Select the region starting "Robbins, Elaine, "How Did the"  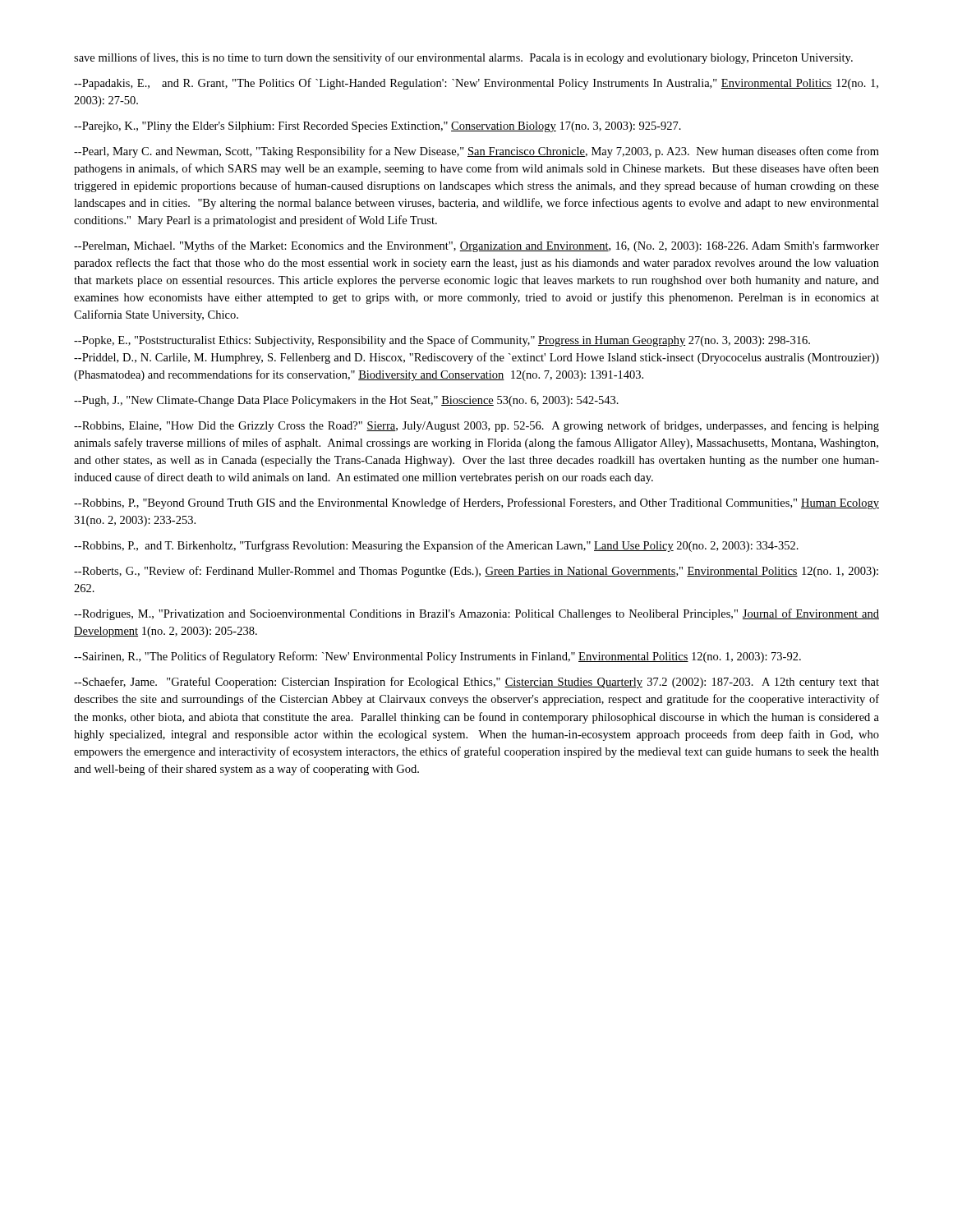[x=476, y=452]
